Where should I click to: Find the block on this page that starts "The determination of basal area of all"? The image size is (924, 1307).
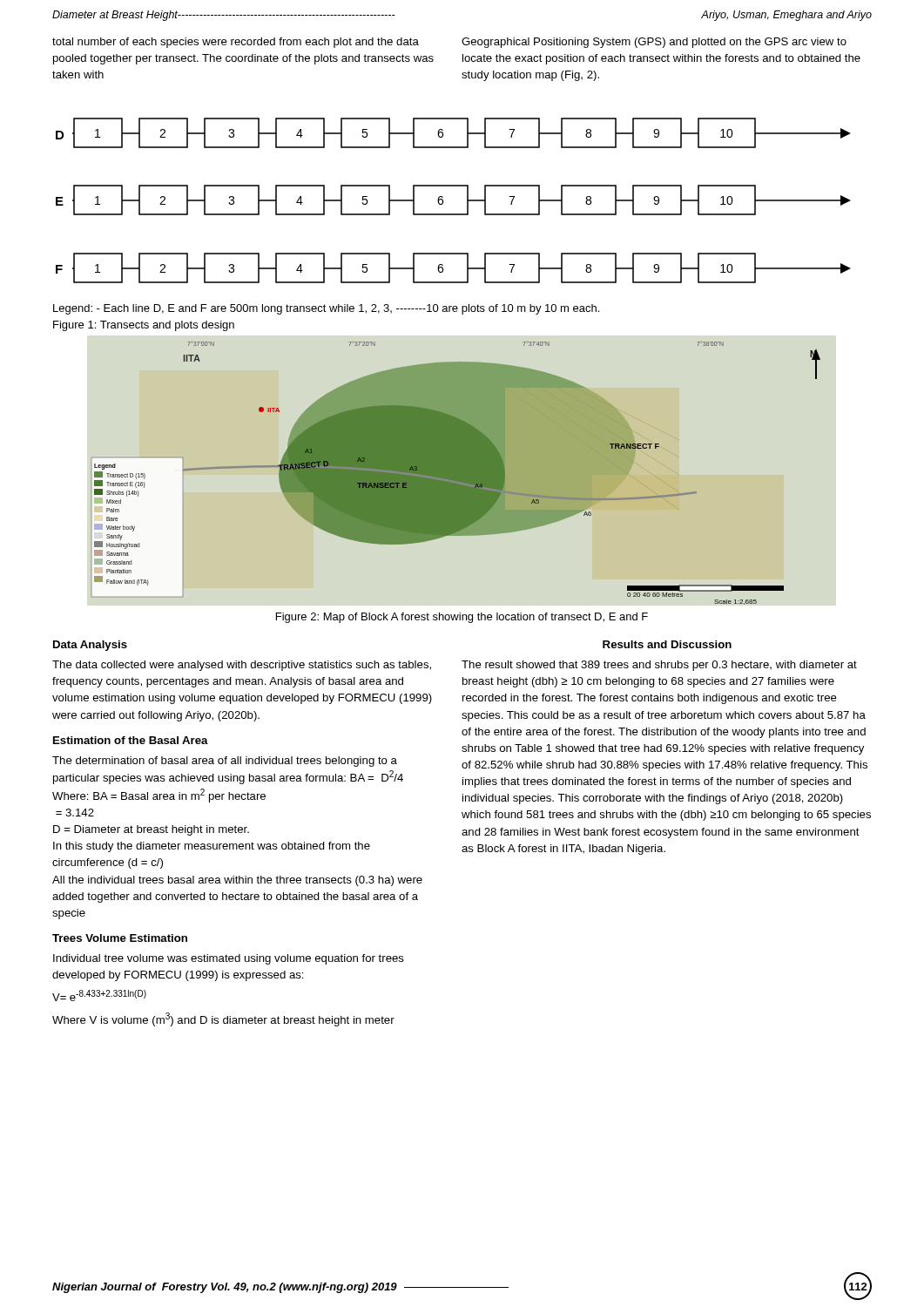point(237,836)
